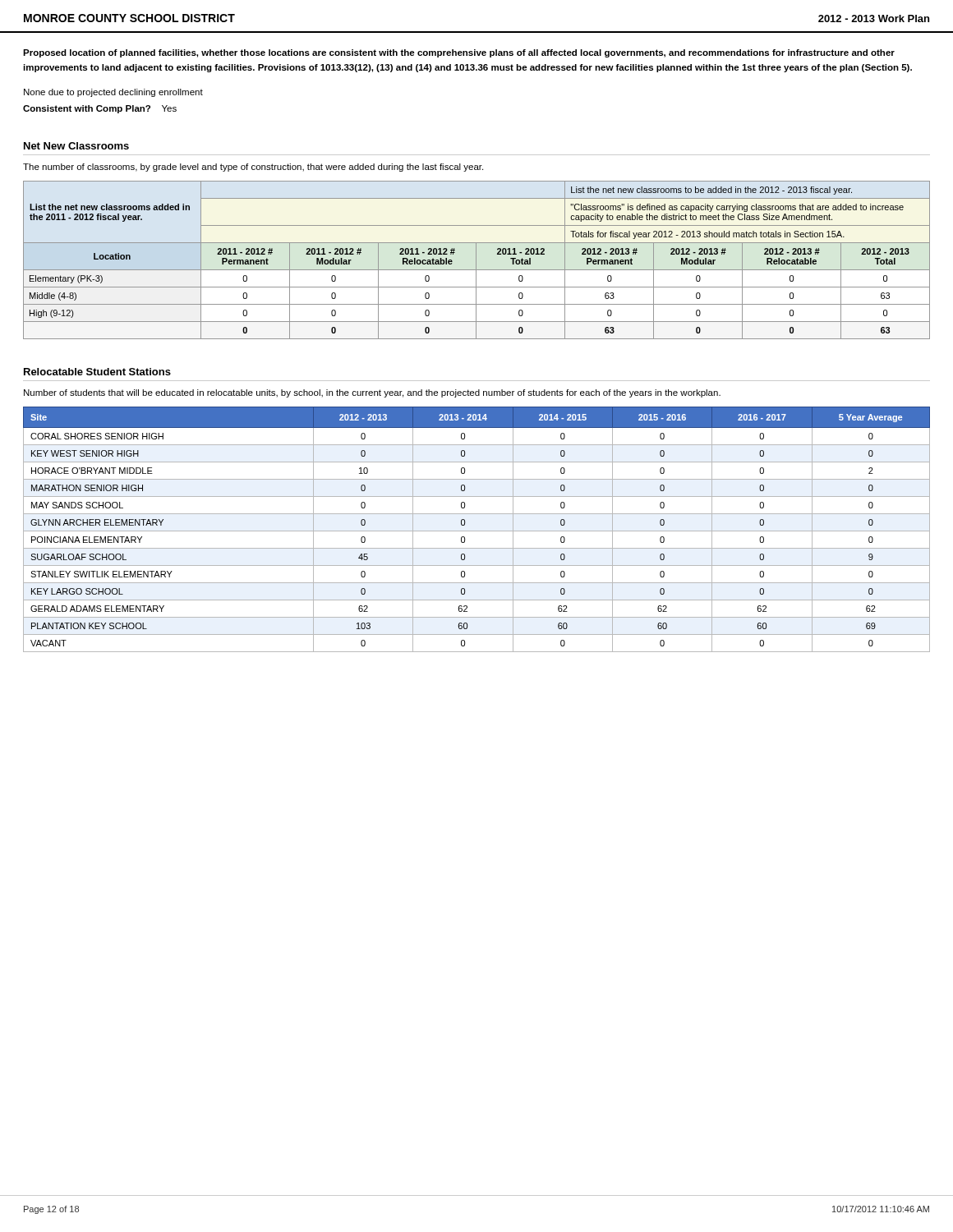Click on the table containing "2011 - 2012"
Screen dimensions: 1232x953
pyautogui.click(x=476, y=260)
